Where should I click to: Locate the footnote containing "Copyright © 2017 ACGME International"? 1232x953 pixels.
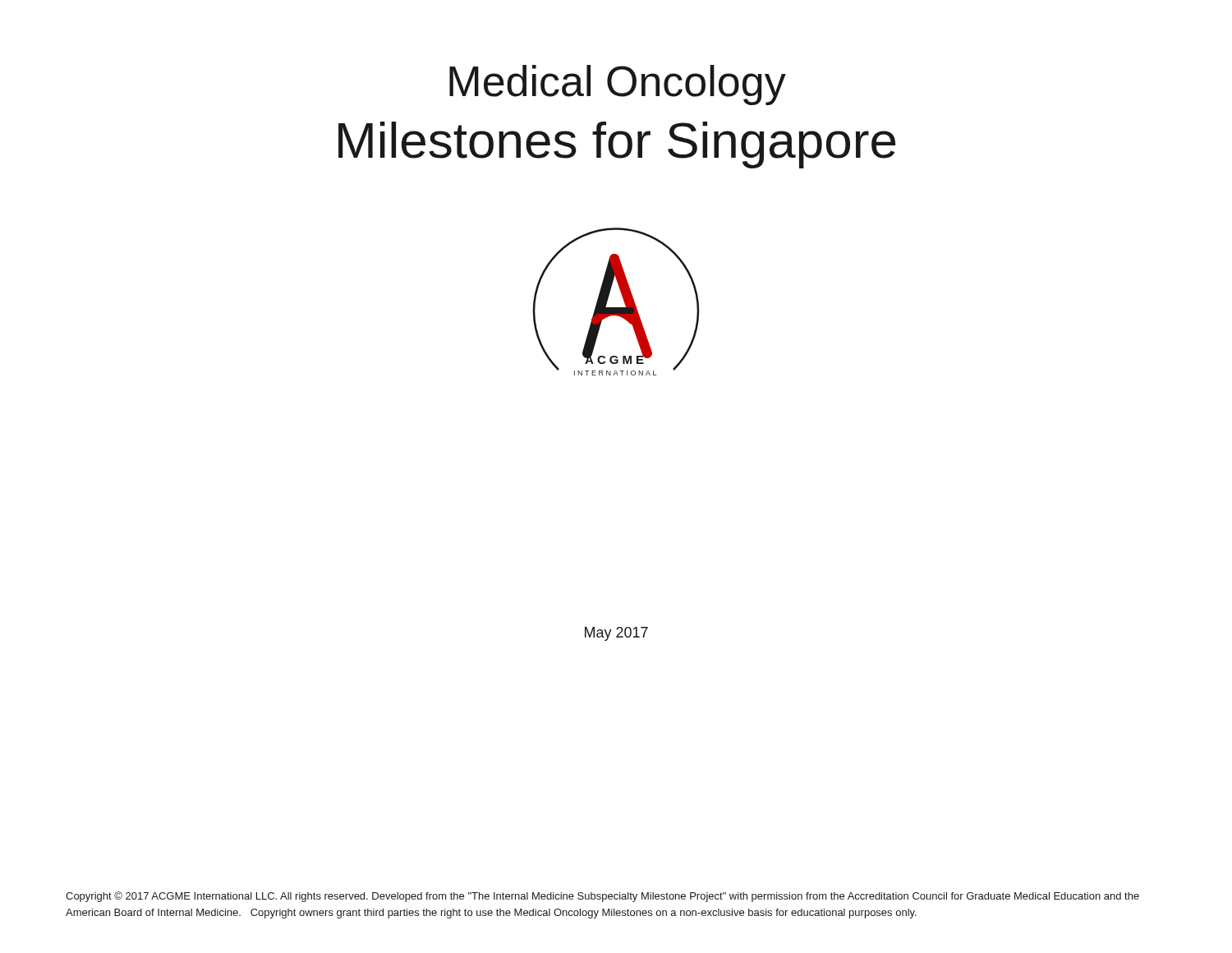(x=603, y=904)
